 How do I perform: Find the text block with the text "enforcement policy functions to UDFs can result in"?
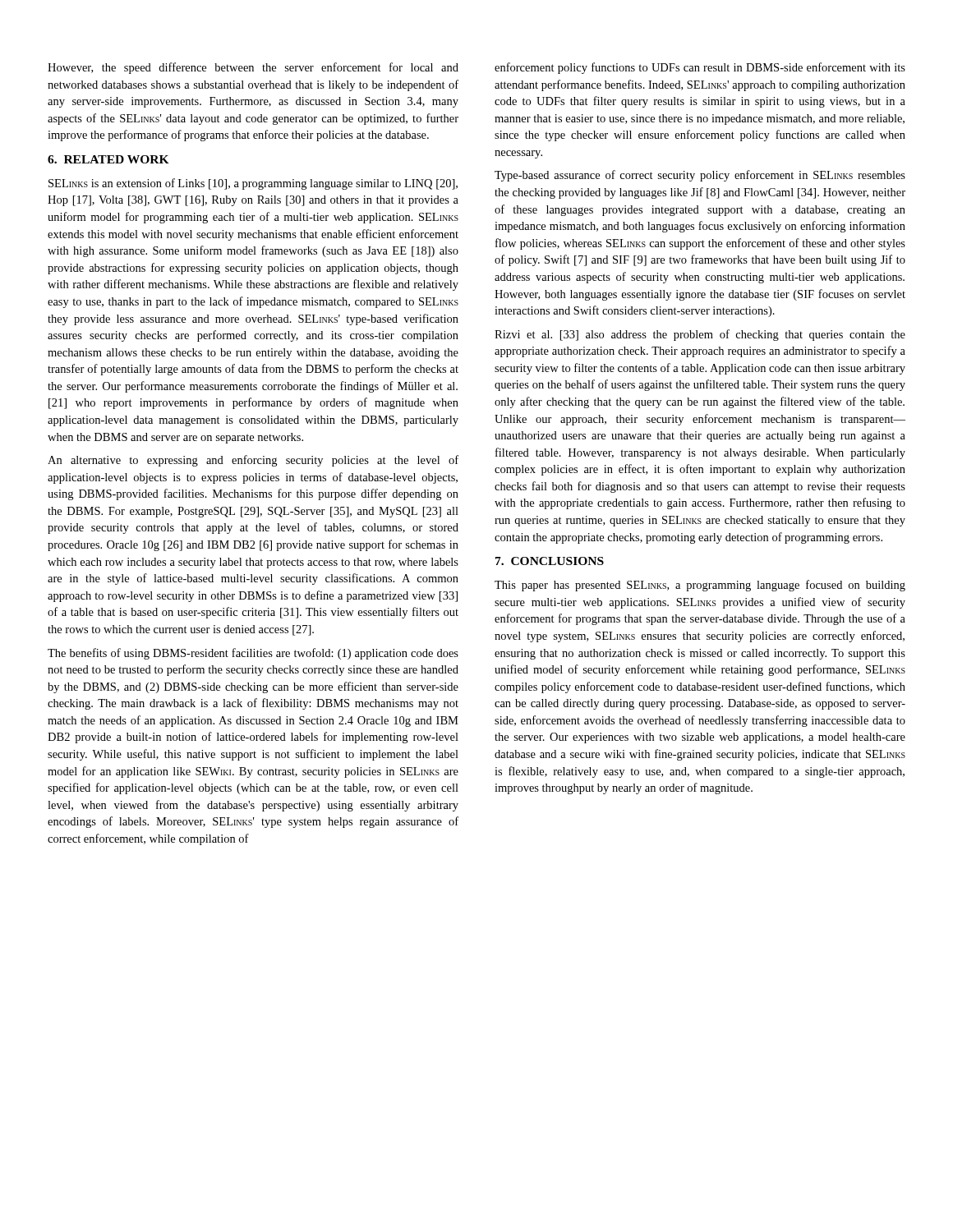point(700,110)
